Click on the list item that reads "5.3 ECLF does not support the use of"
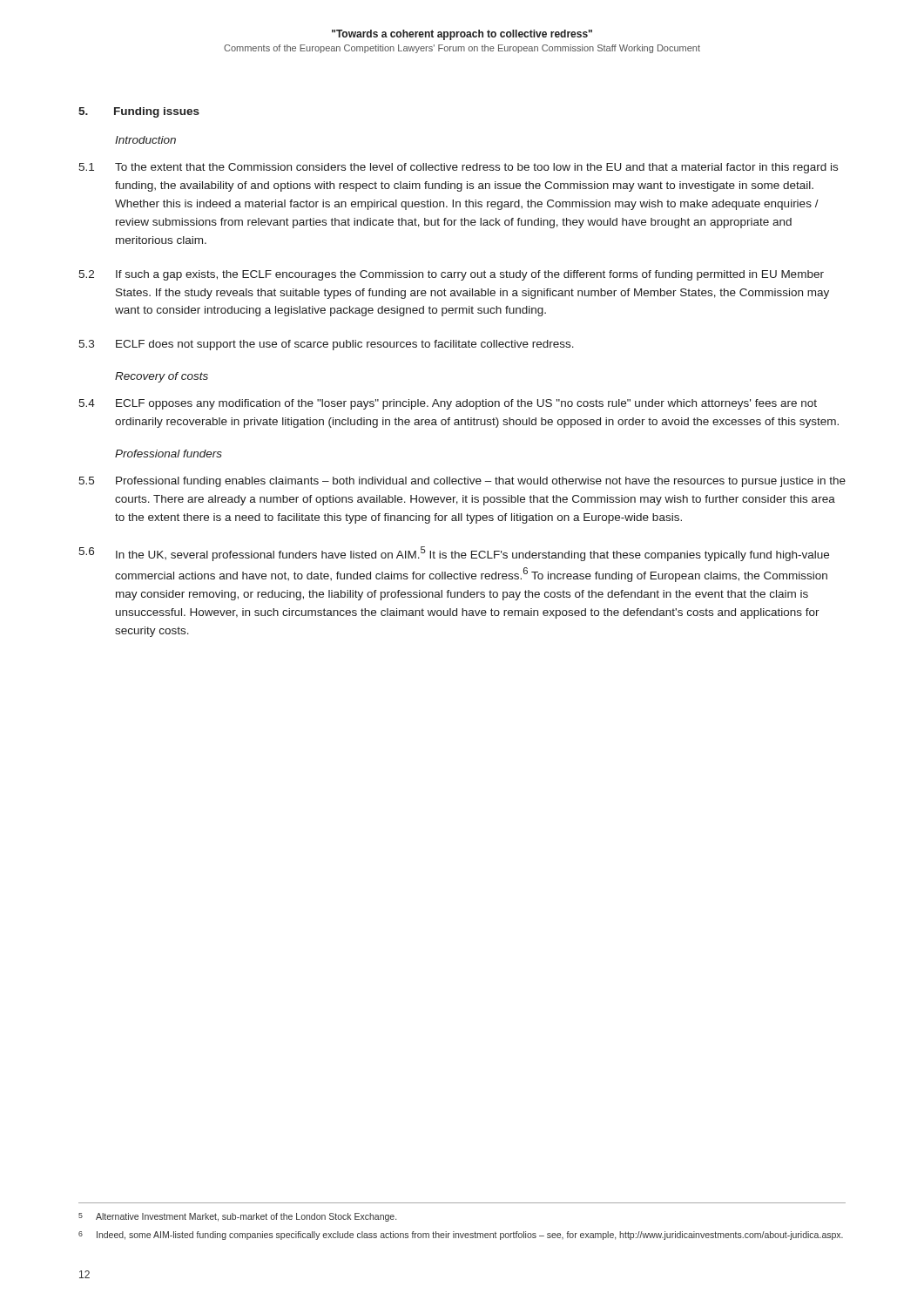This screenshot has height=1307, width=924. point(462,345)
